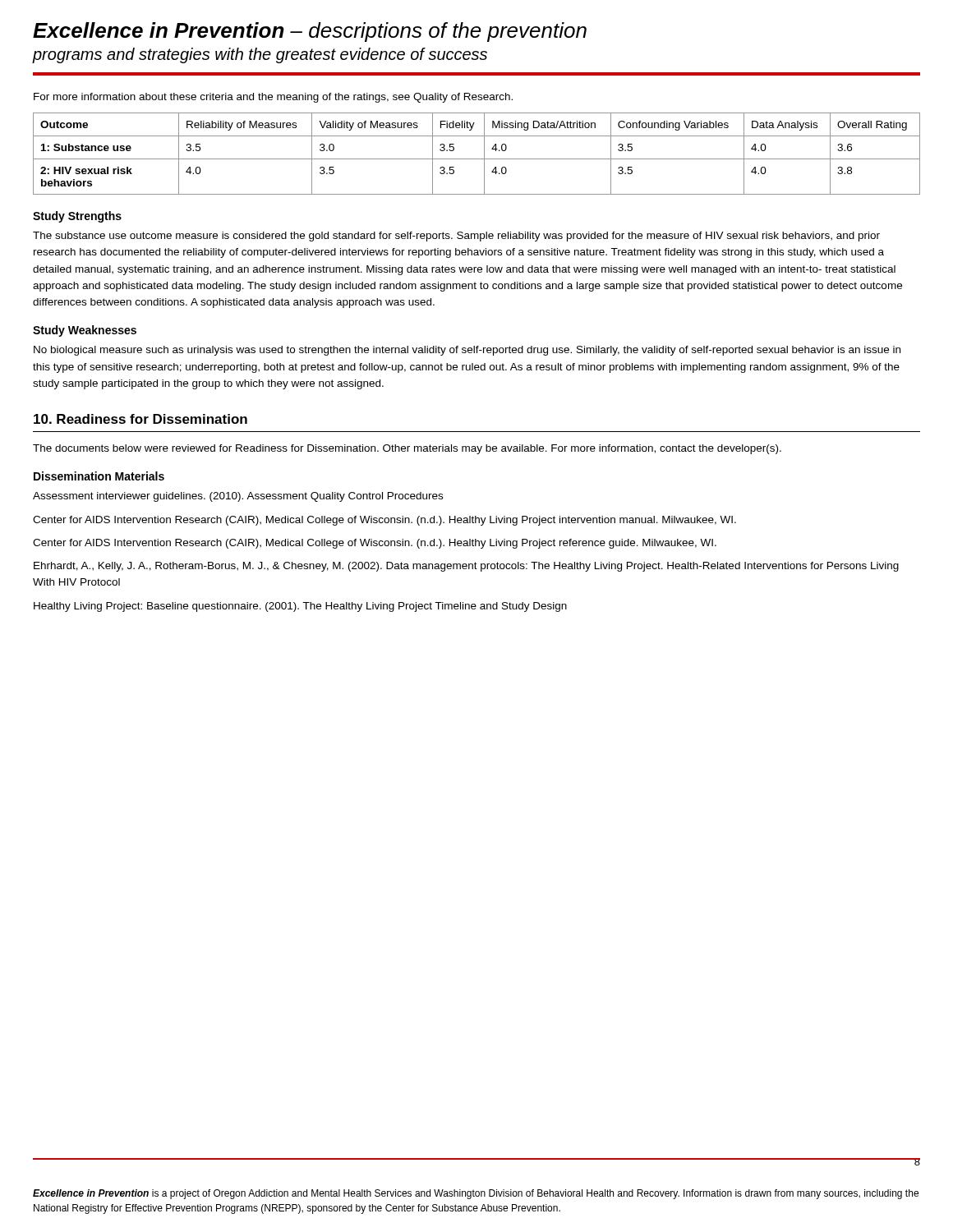Navigate to the text block starting "Dissemination Materials"
This screenshot has width=953, height=1232.
(99, 477)
